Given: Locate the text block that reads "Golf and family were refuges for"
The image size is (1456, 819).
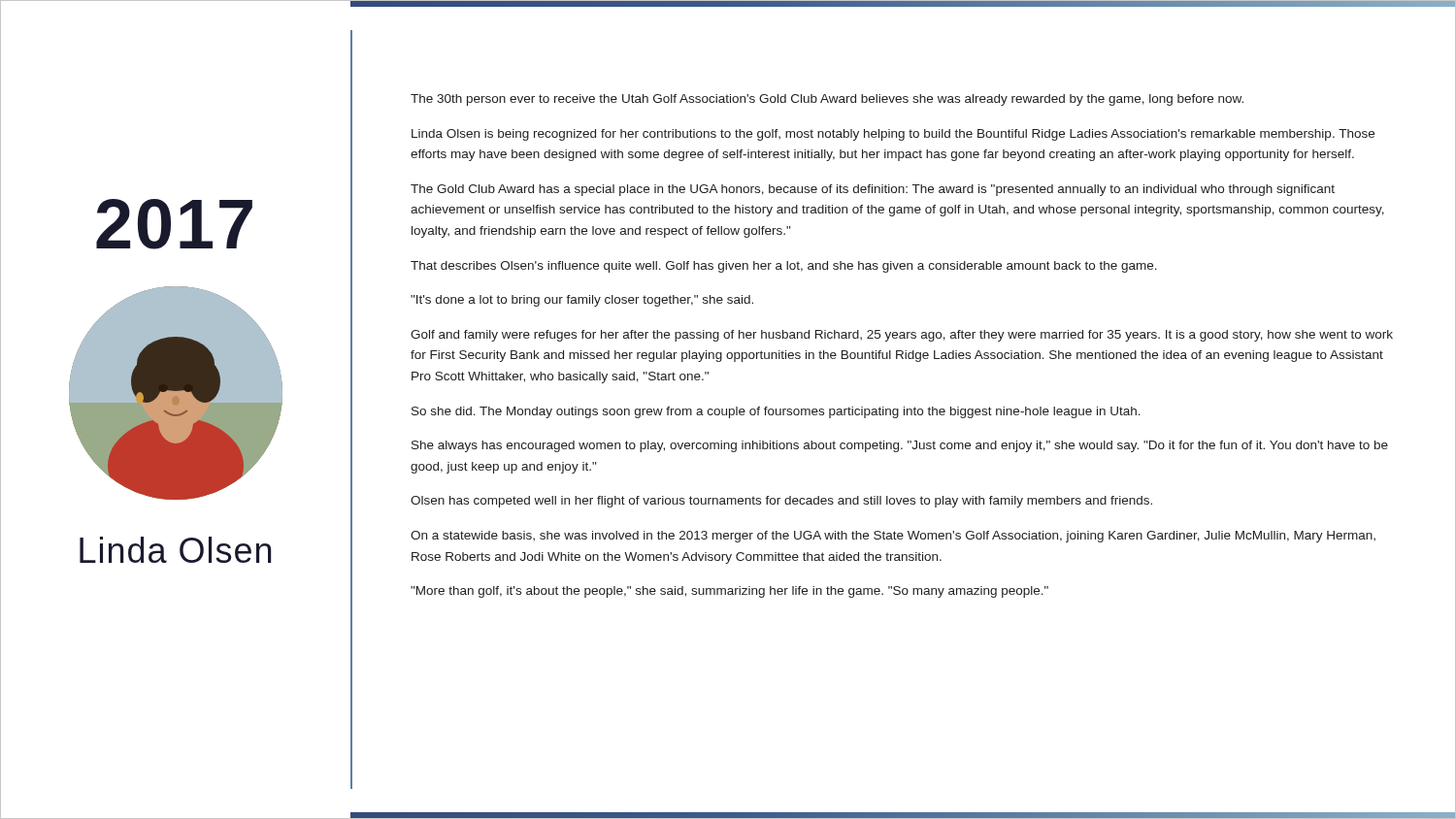Looking at the screenshot, I should click(x=902, y=355).
